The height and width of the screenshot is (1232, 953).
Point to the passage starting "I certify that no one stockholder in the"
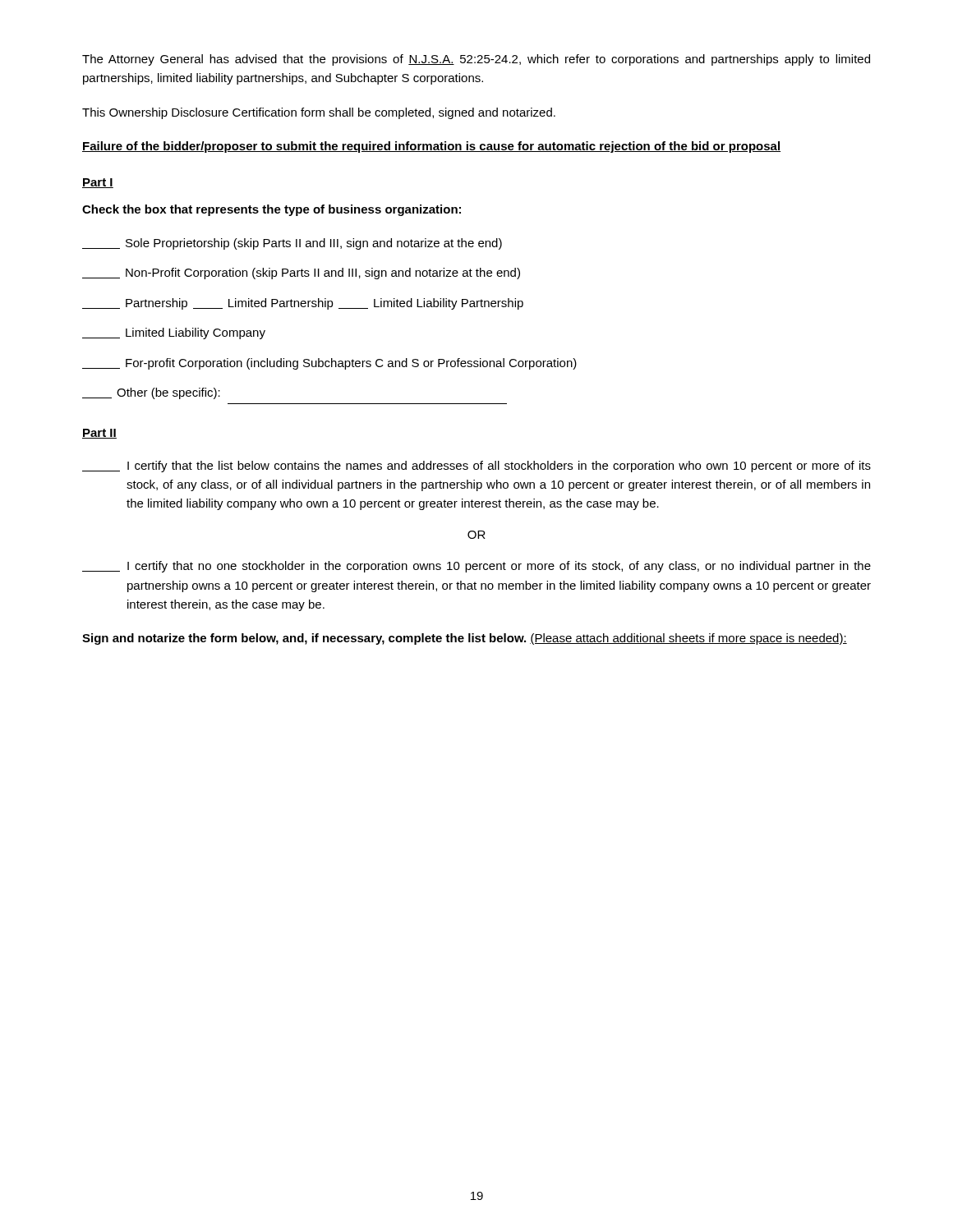(x=476, y=585)
